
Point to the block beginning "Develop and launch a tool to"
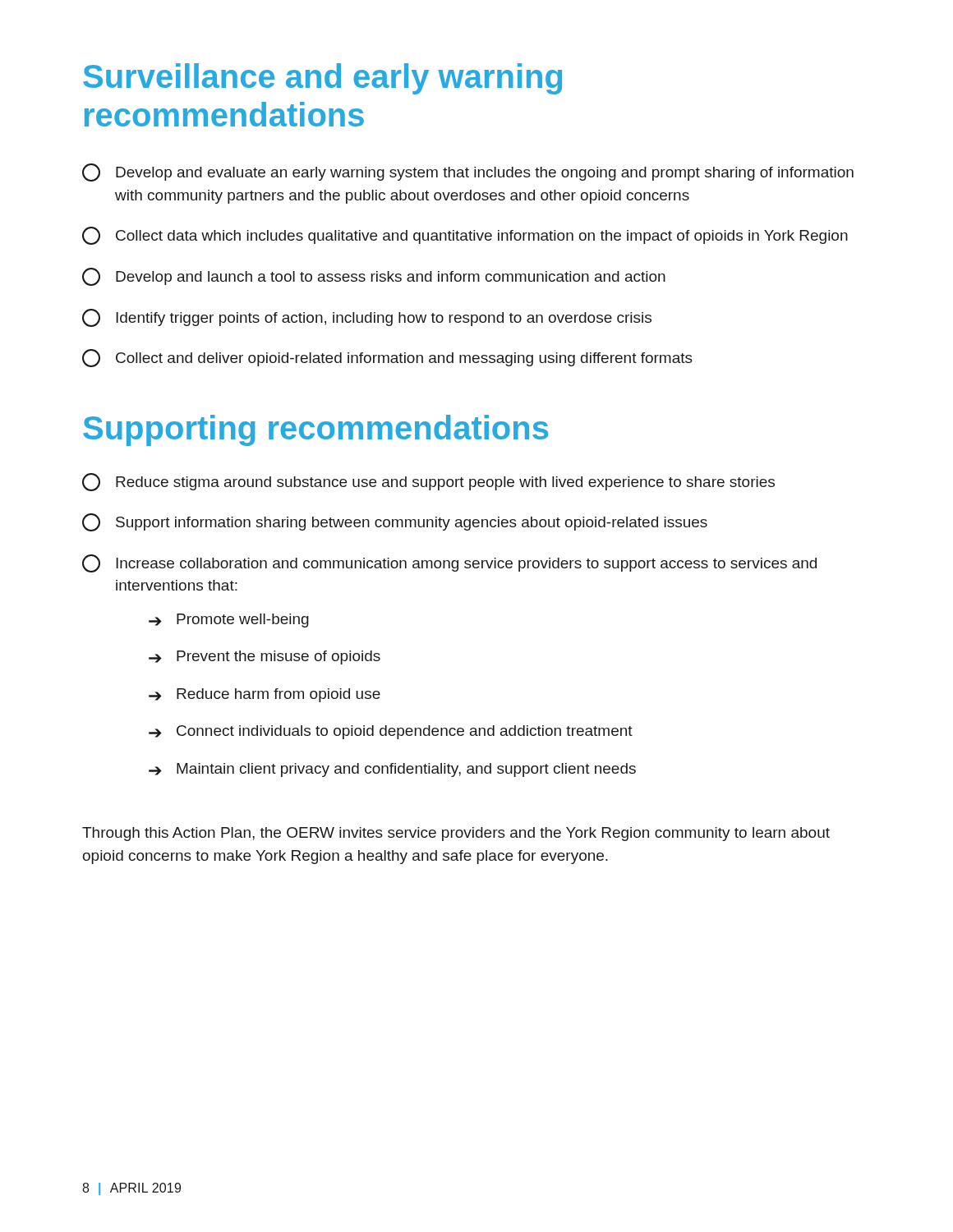point(476,277)
